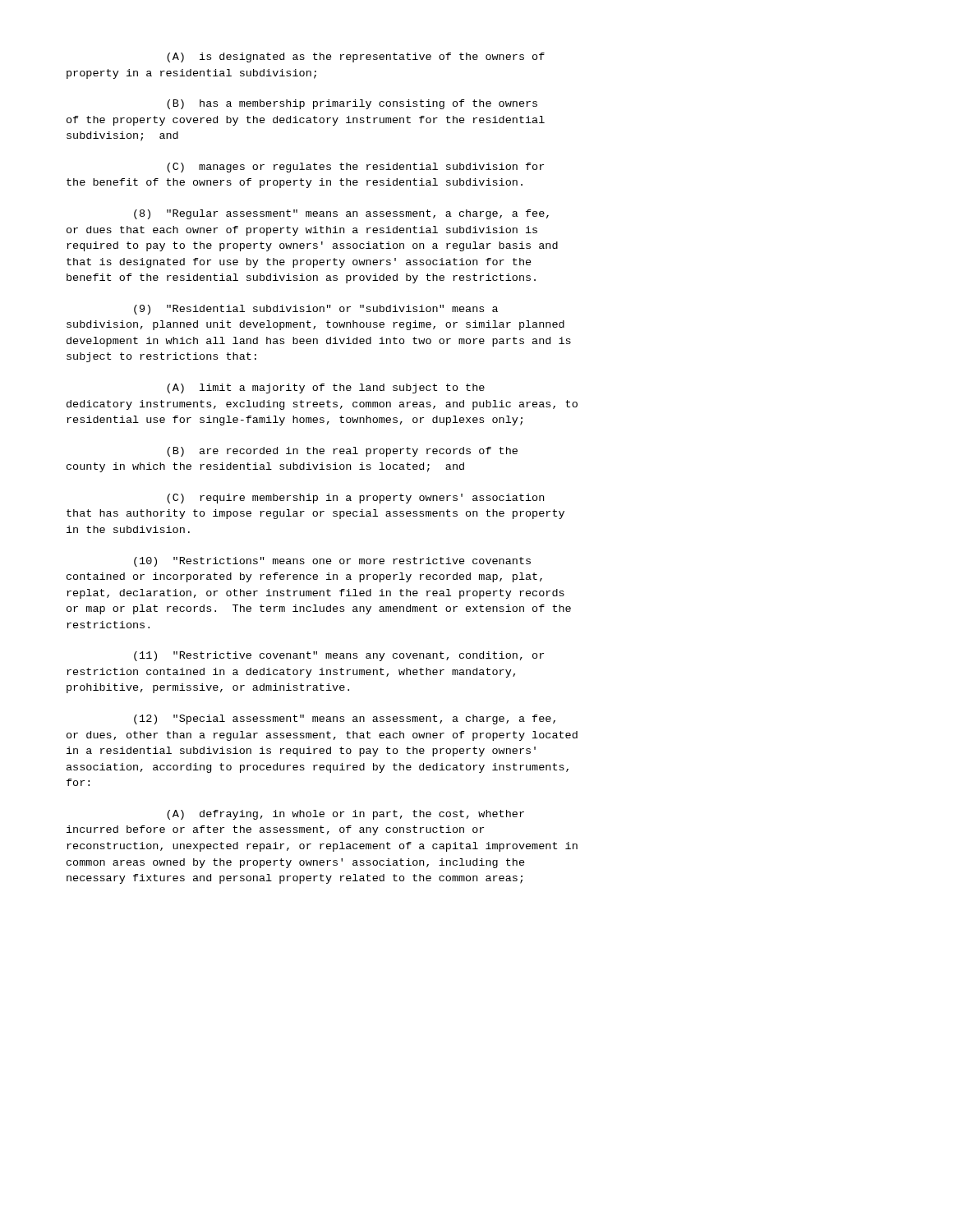
Task: Locate the passage starting "(12) "Special assessment" means an assessment,"
Action: pos(476,751)
